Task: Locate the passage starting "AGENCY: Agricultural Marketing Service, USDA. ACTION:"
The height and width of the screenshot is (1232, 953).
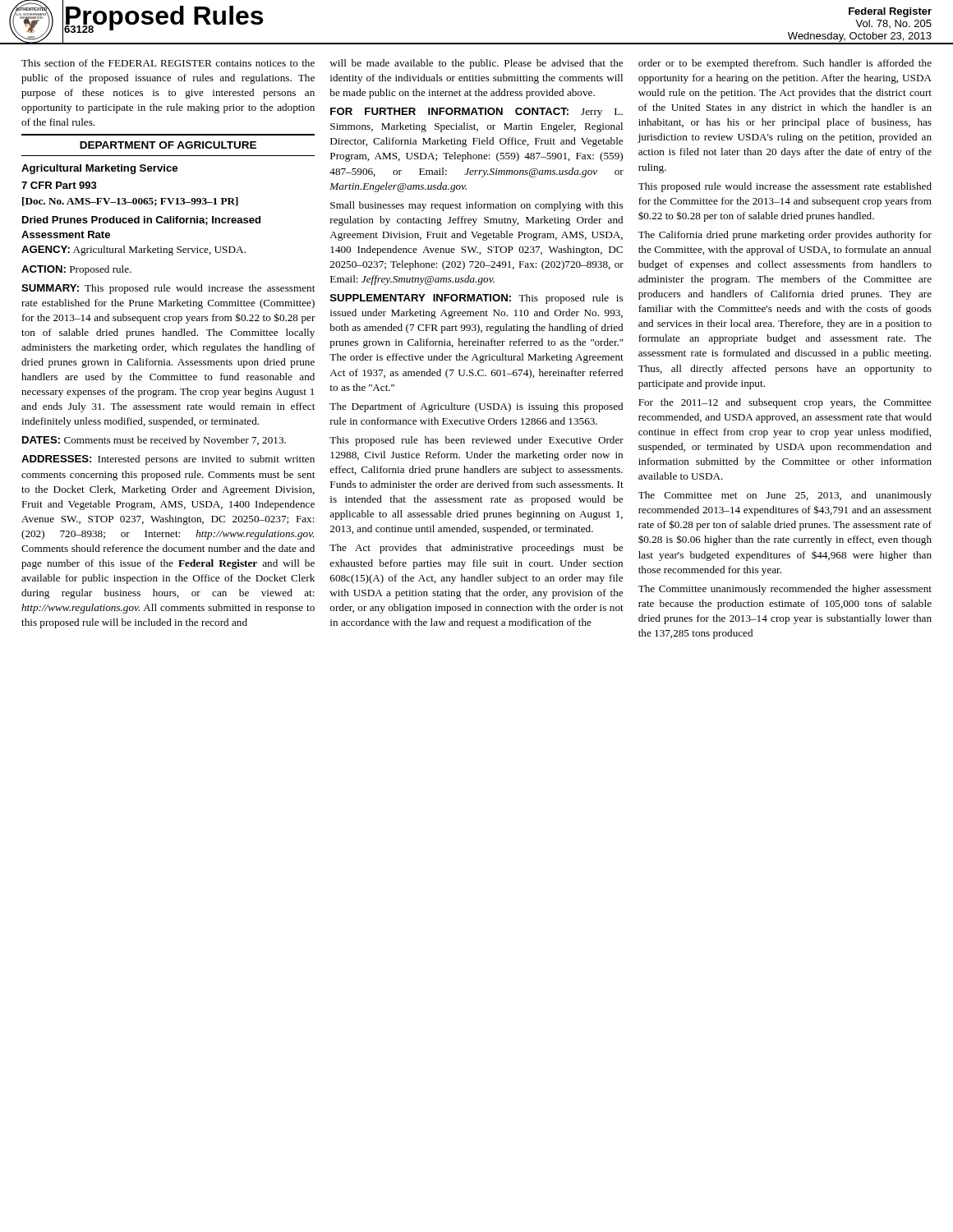Action: (168, 436)
